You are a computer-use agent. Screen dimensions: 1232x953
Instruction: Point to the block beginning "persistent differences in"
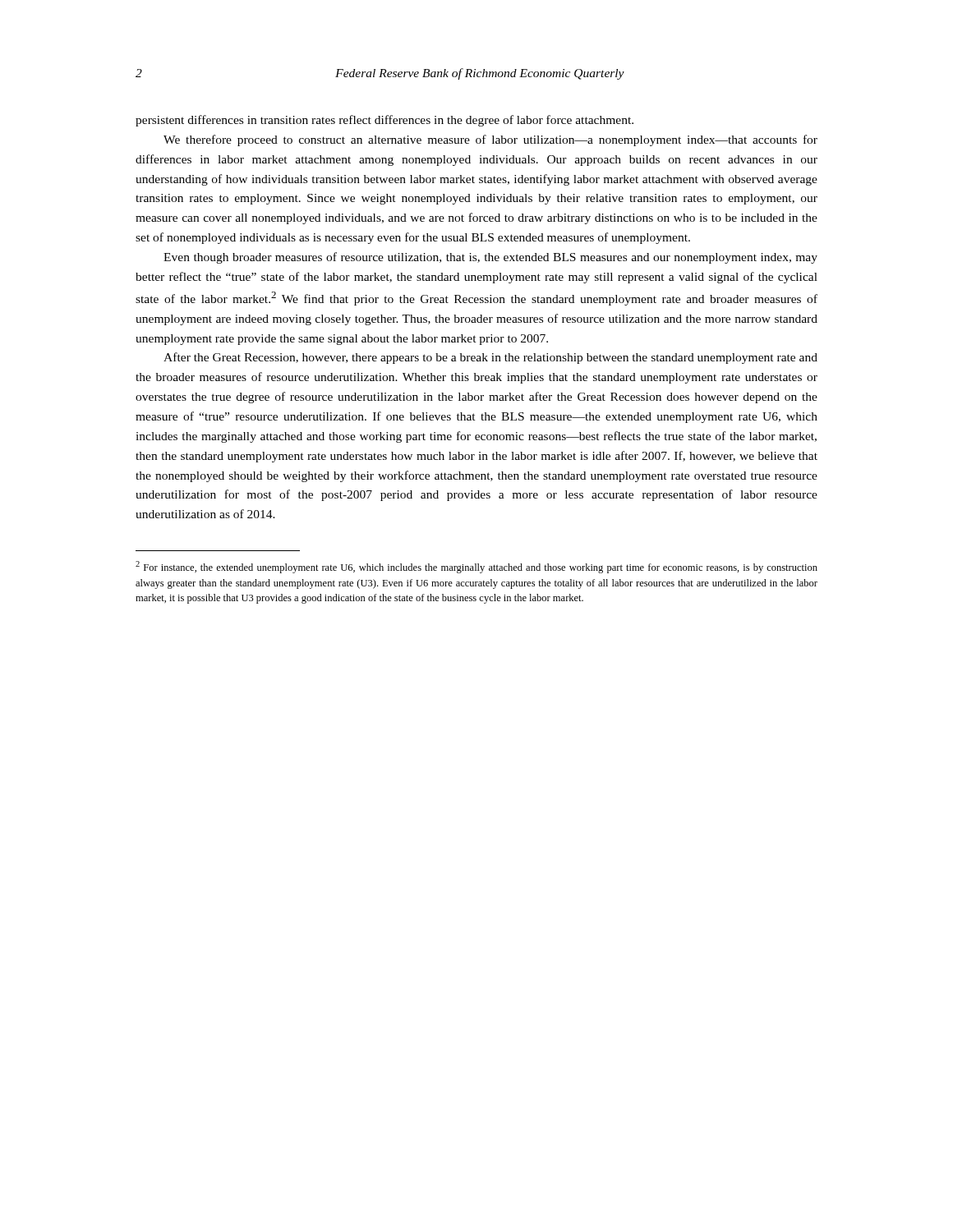tap(476, 317)
